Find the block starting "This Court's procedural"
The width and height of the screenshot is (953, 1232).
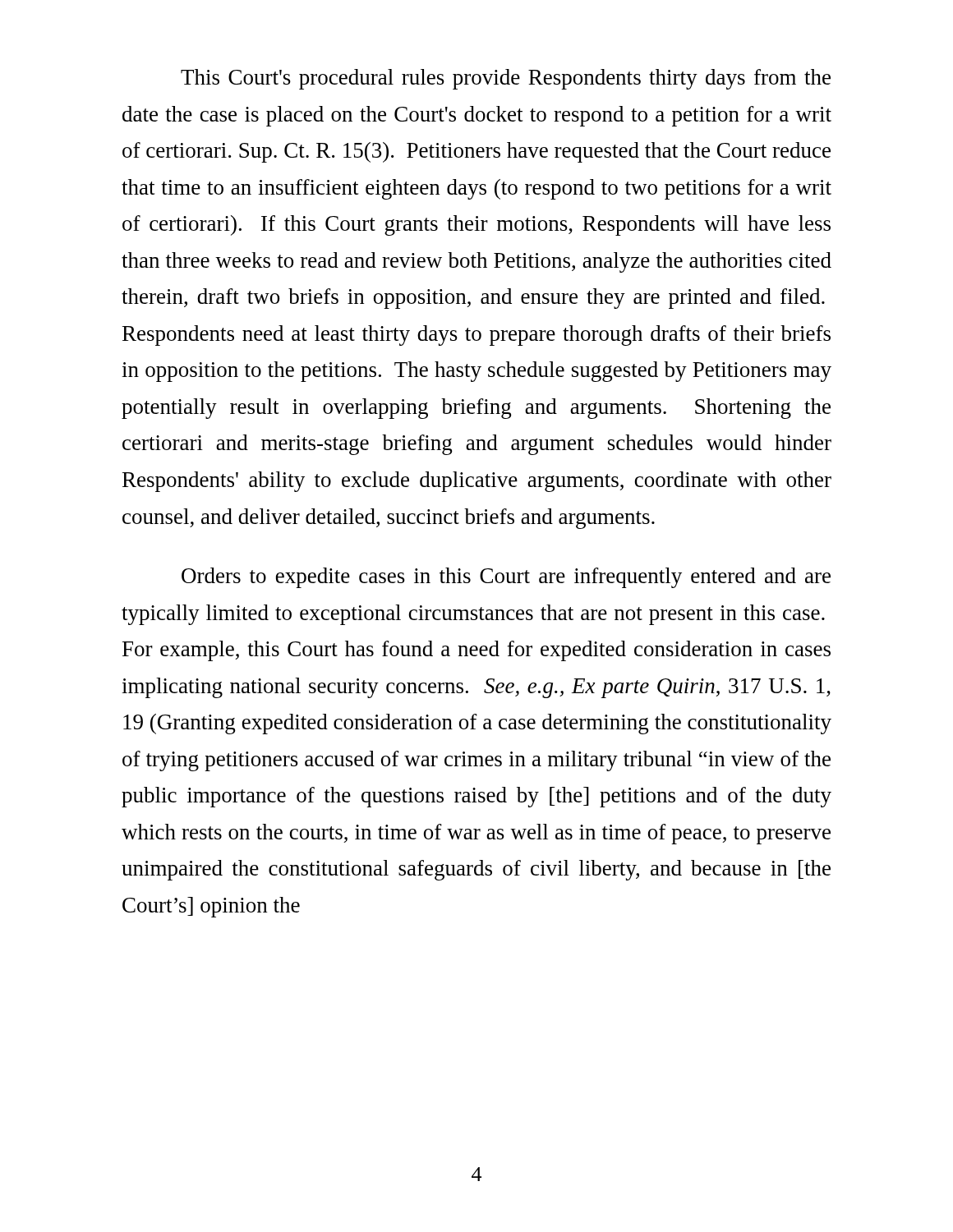click(x=476, y=297)
